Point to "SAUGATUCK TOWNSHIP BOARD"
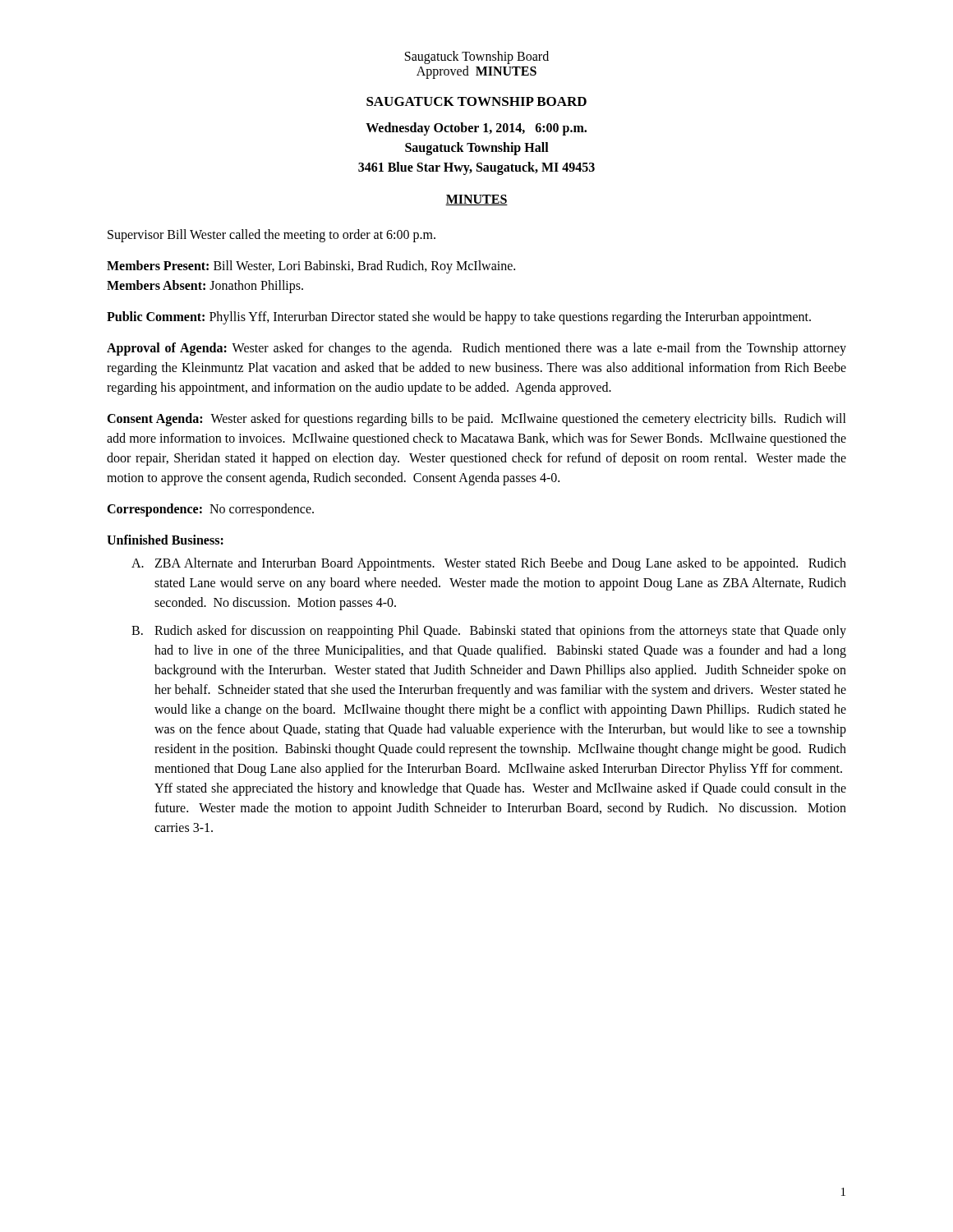Image resolution: width=953 pixels, height=1232 pixels. pyautogui.click(x=476, y=101)
